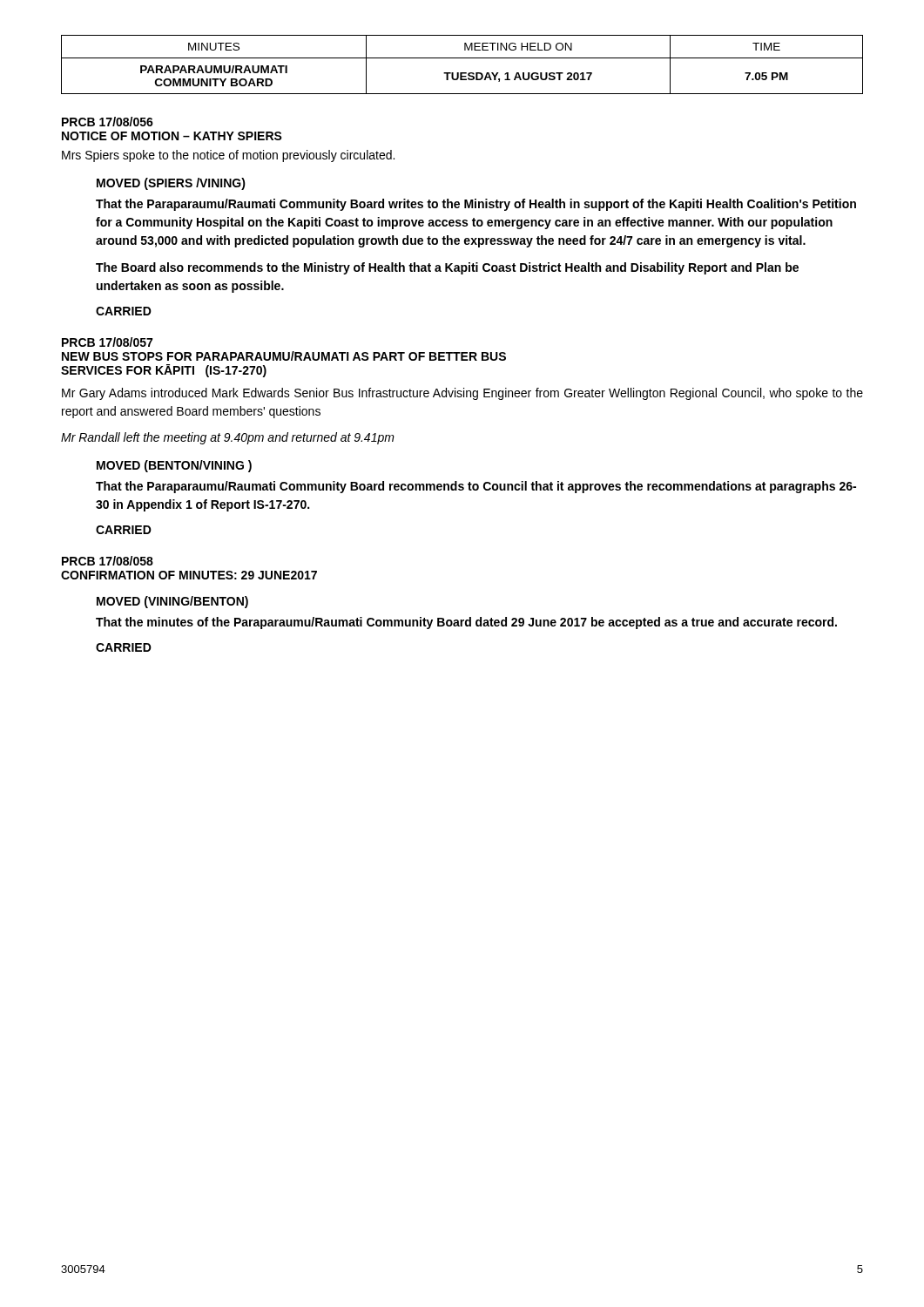Locate the table with the text "TUESDAY, 1 AUGUST"
Screen dimensions: 1307x924
click(462, 65)
